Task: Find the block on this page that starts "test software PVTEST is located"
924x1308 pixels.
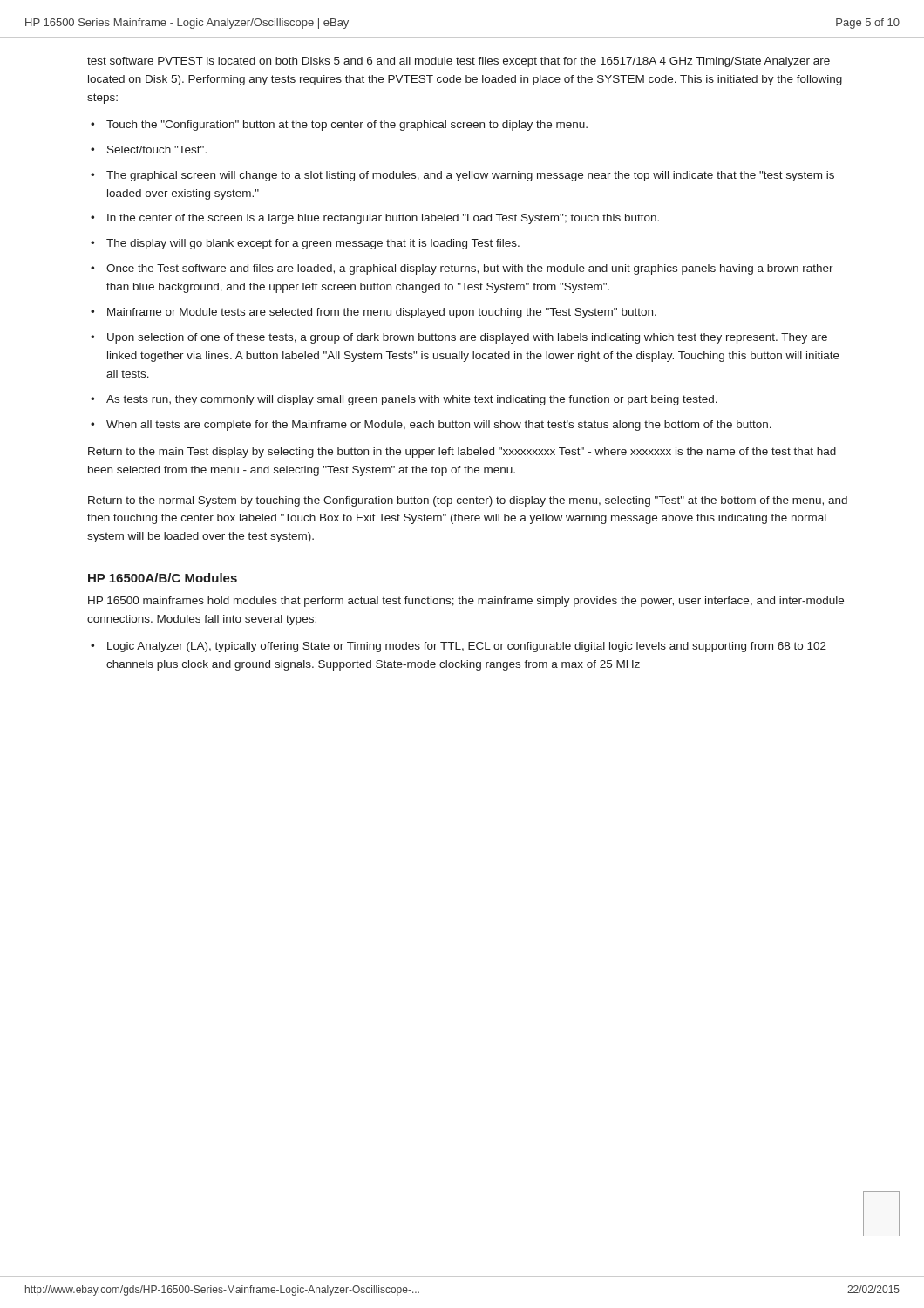Action: (465, 79)
